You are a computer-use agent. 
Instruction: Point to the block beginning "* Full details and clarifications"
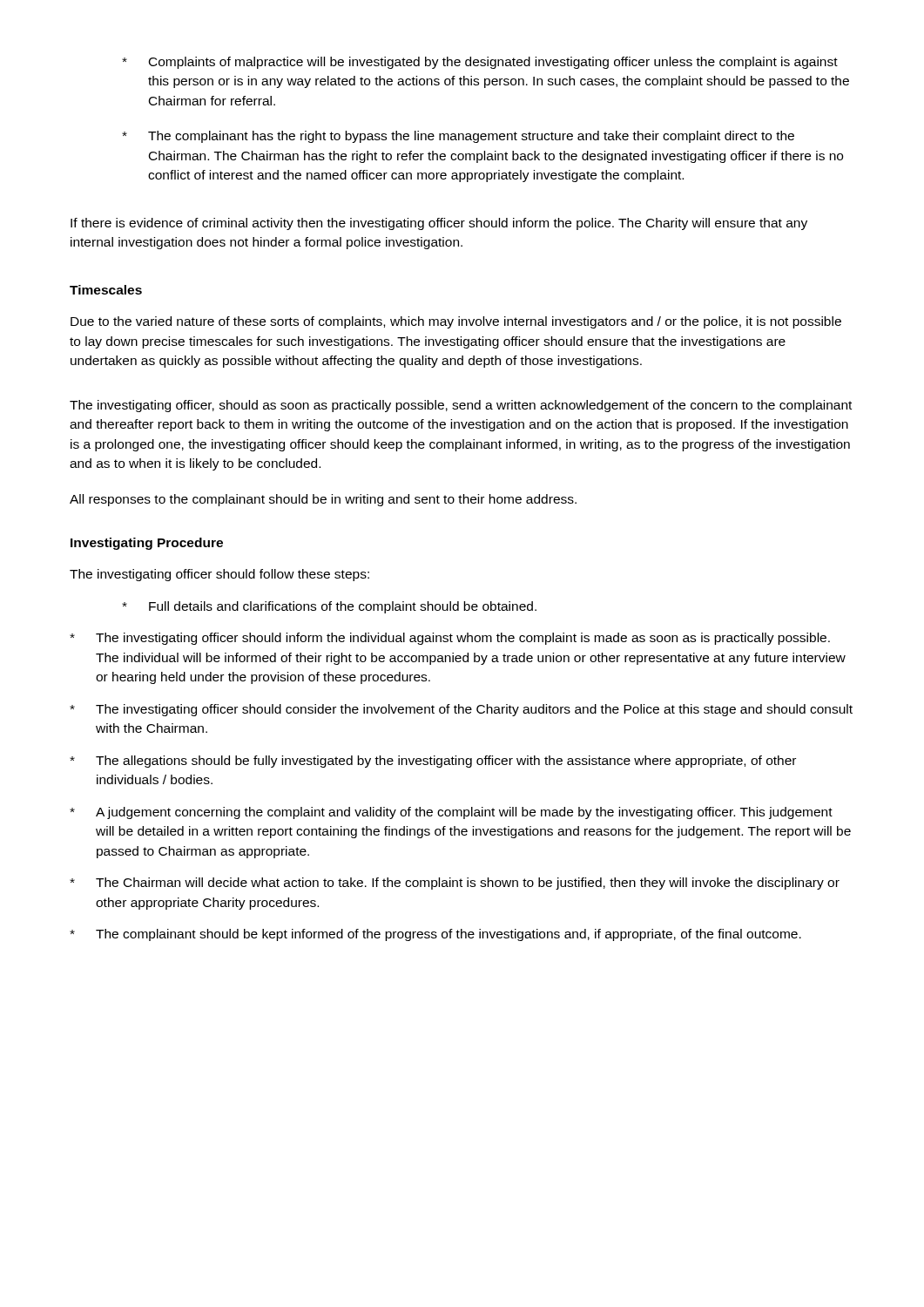click(x=488, y=607)
